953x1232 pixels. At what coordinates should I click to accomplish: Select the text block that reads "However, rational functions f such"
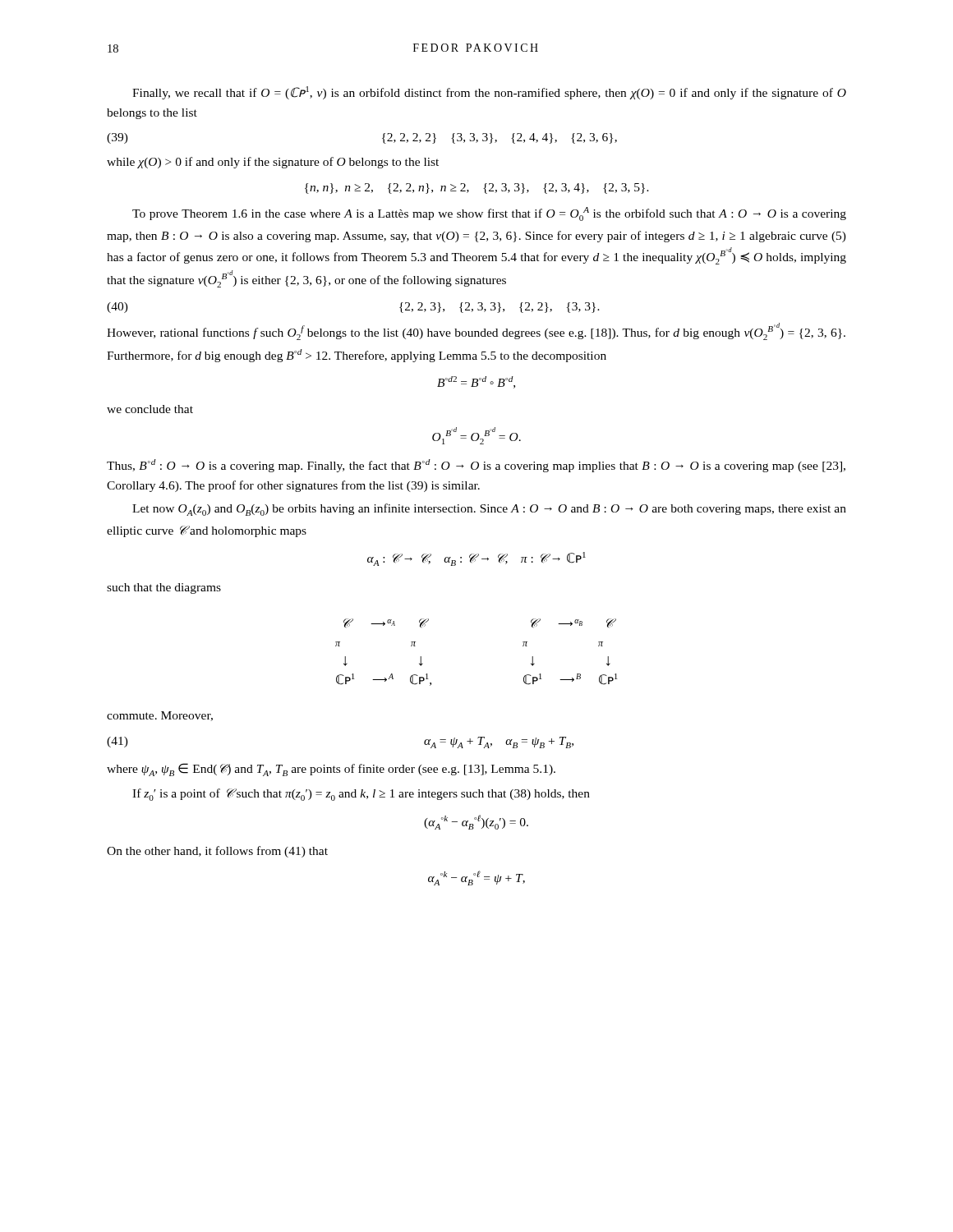pos(476,342)
